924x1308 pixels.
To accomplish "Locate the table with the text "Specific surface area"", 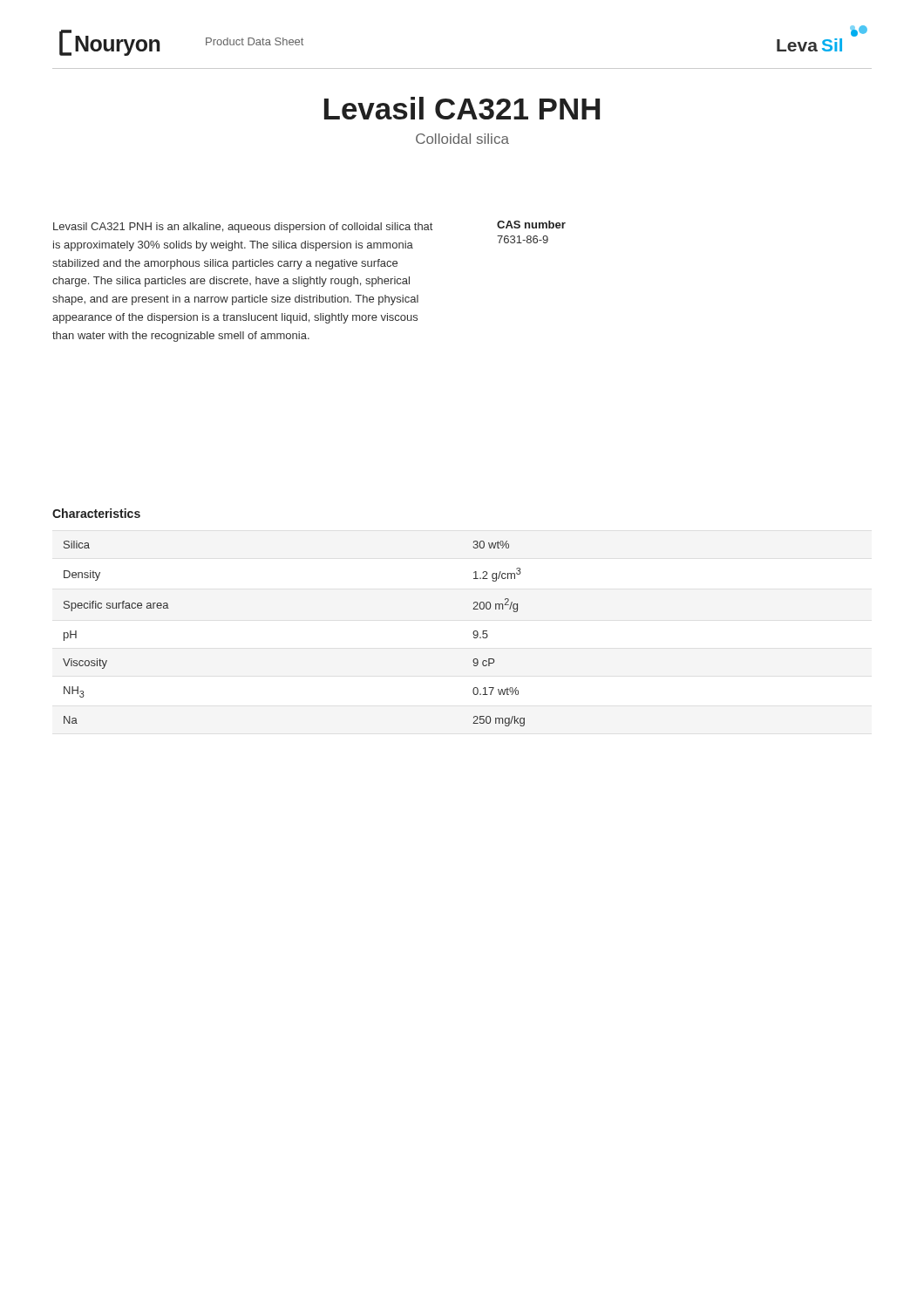I will pos(462,632).
